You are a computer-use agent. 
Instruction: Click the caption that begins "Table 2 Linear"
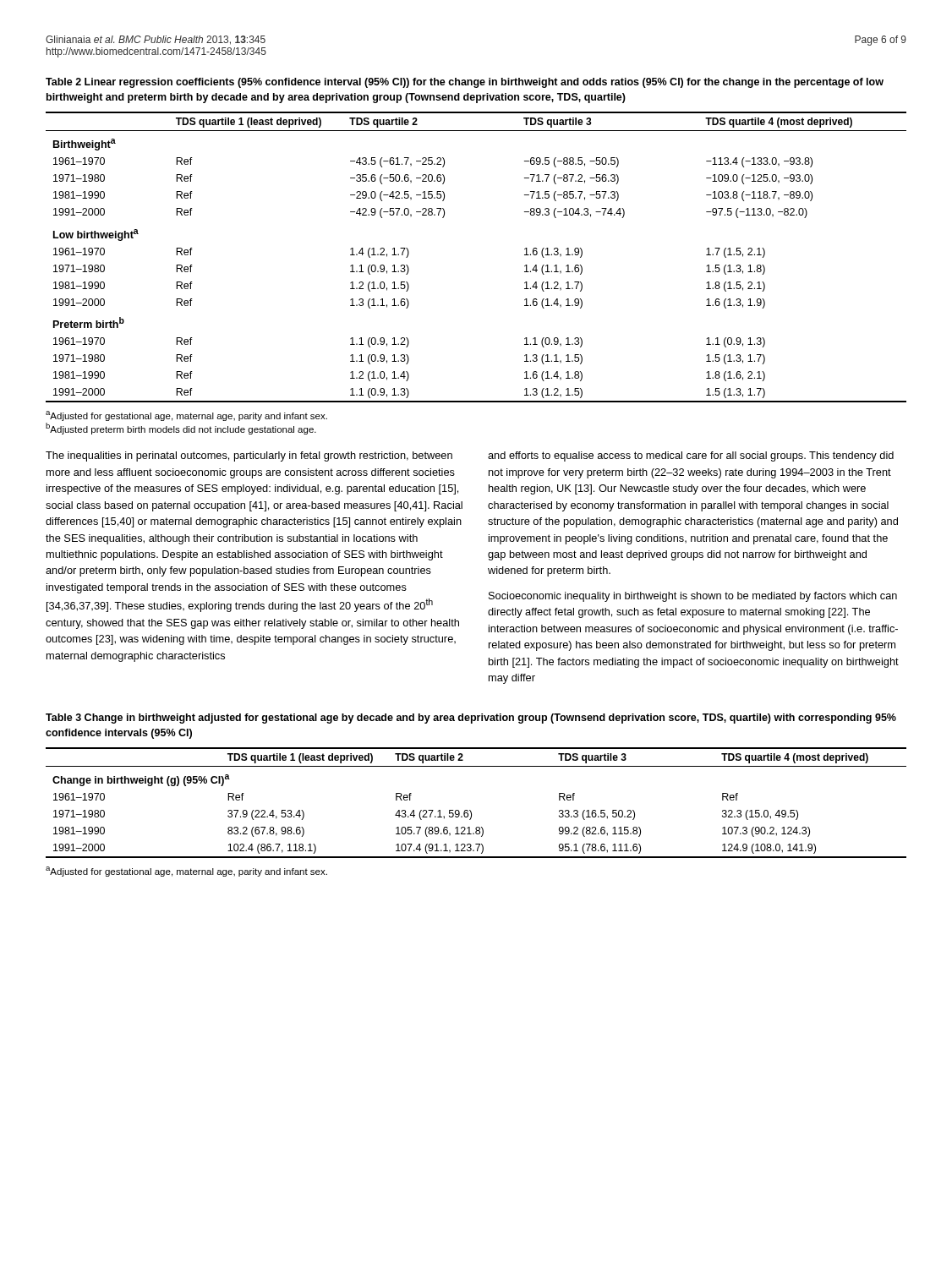(465, 90)
